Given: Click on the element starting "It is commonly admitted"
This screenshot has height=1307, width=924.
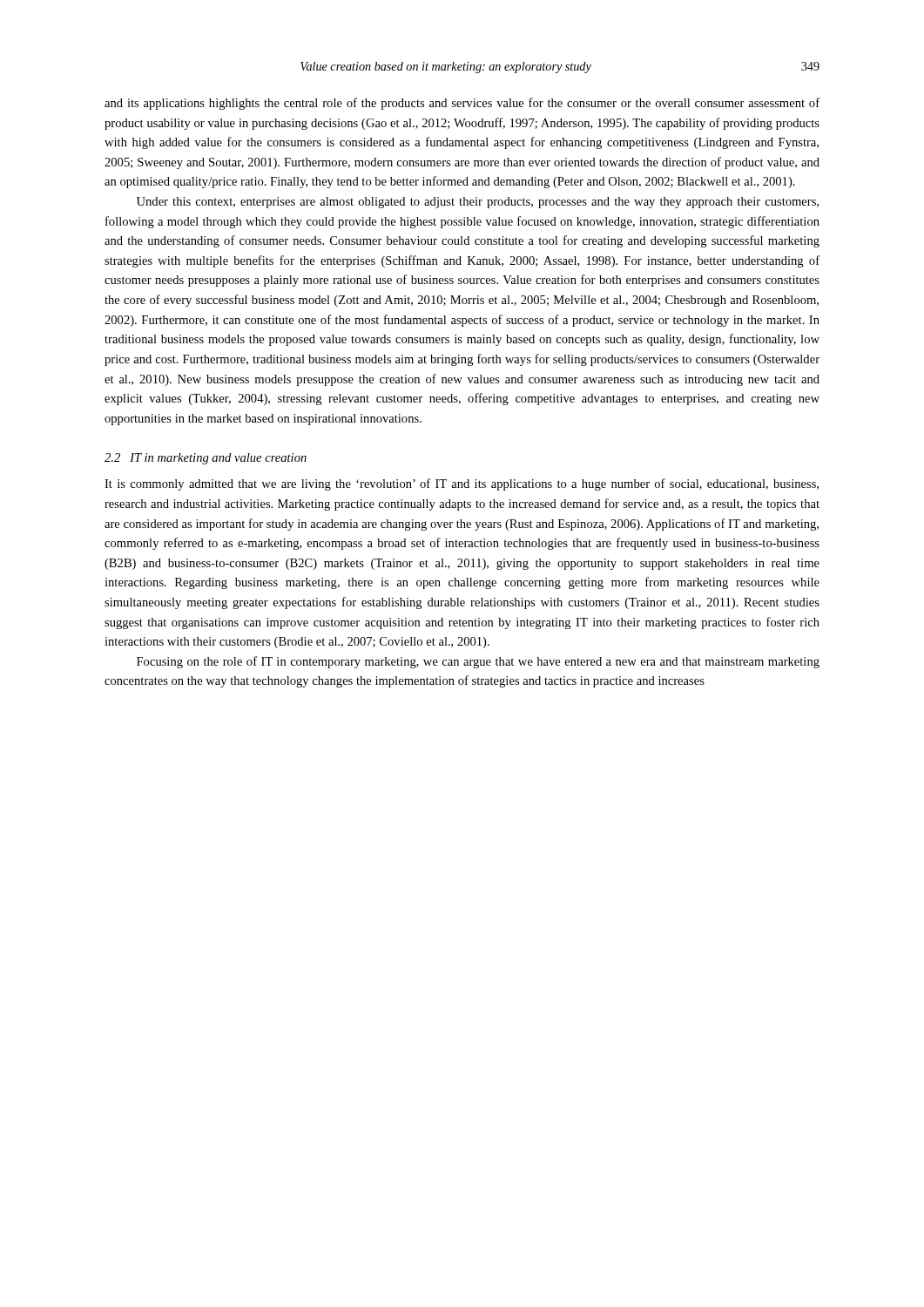Looking at the screenshot, I should click(x=462, y=563).
